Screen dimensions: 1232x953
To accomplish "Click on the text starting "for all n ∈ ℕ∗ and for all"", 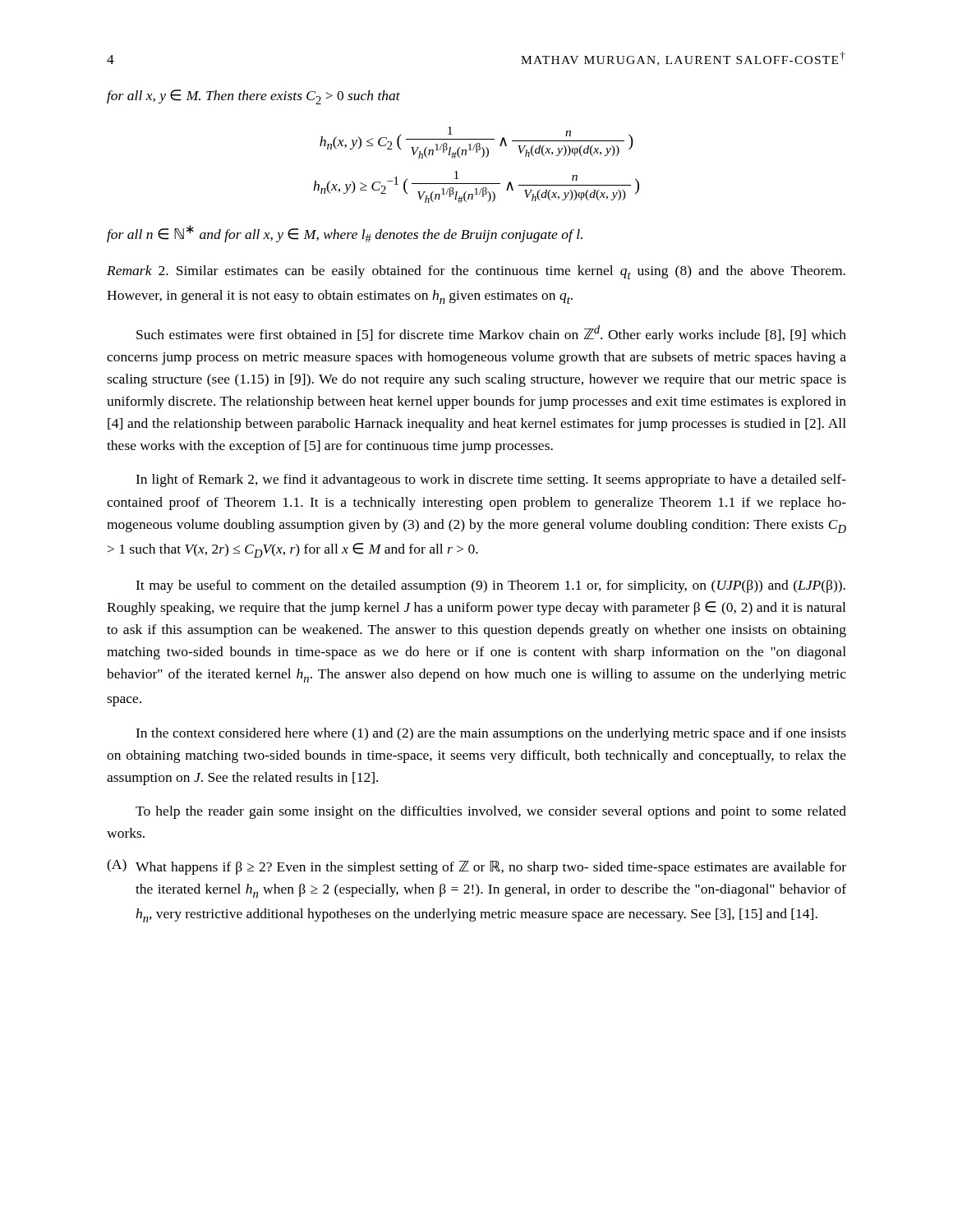I will [476, 234].
